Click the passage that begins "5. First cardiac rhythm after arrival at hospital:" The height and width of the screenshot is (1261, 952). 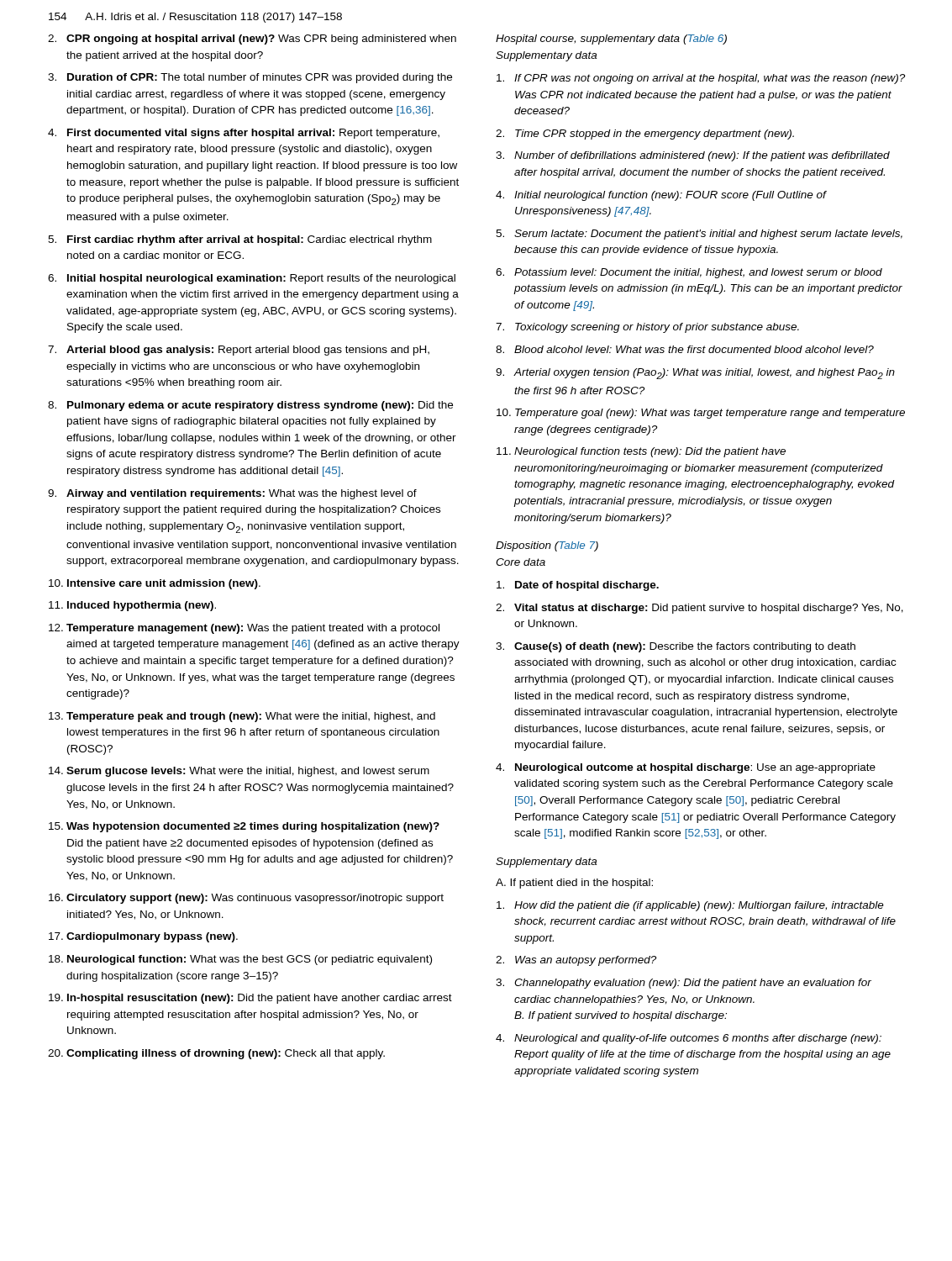click(254, 247)
